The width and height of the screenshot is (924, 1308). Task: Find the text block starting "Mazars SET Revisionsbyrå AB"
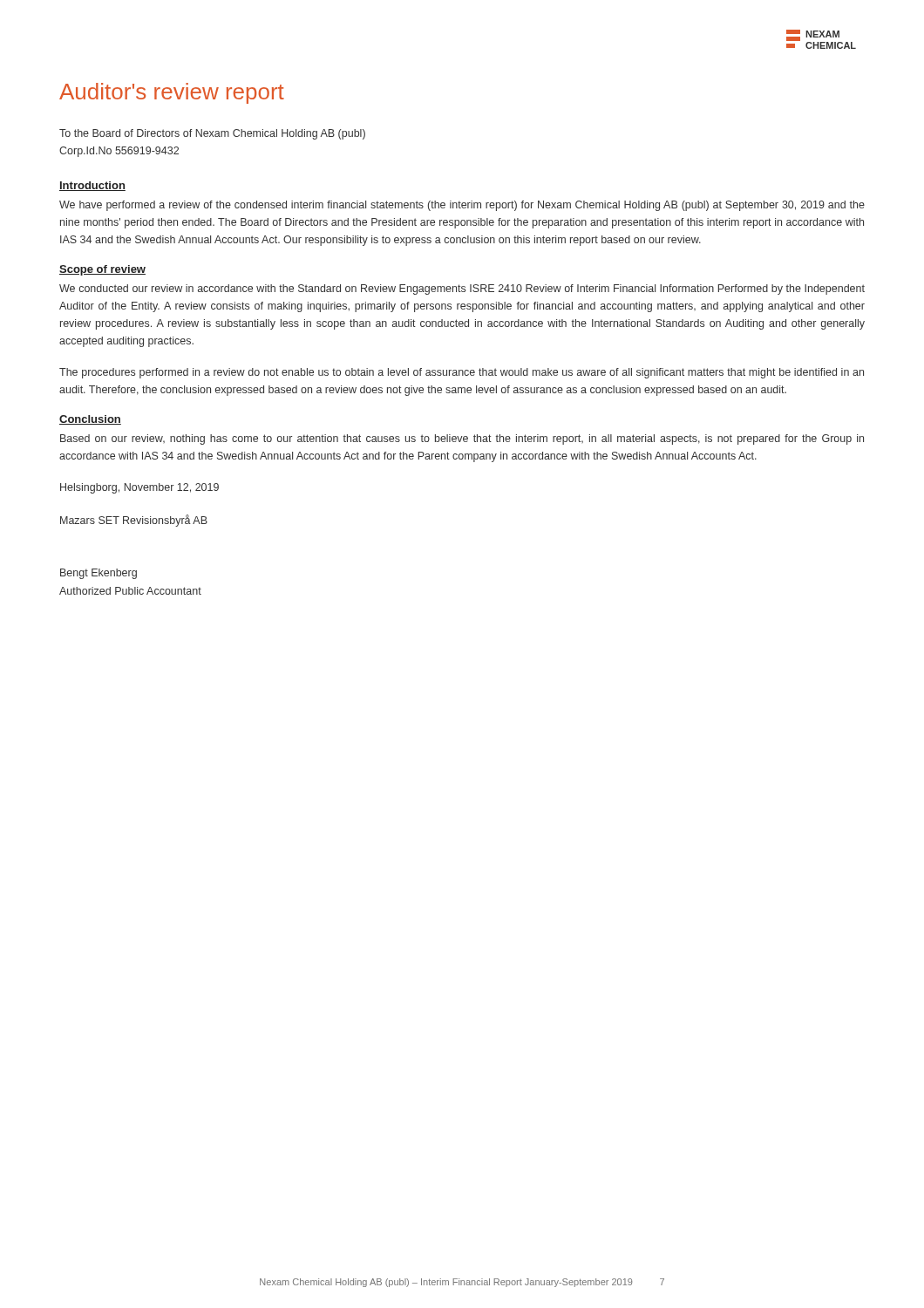pos(134,521)
